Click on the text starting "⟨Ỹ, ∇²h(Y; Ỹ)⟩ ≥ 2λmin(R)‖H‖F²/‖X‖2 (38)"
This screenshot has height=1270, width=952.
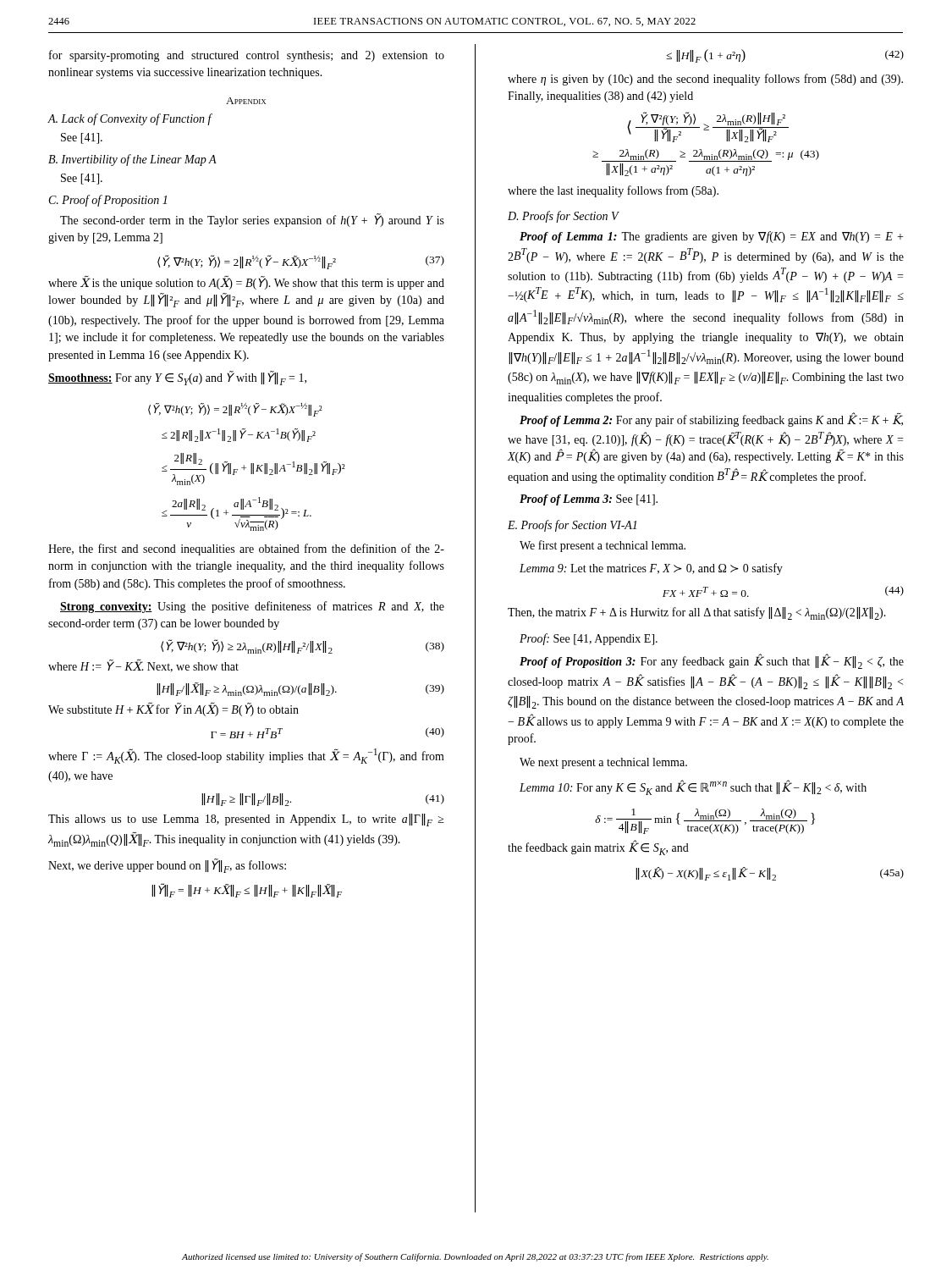(x=302, y=647)
